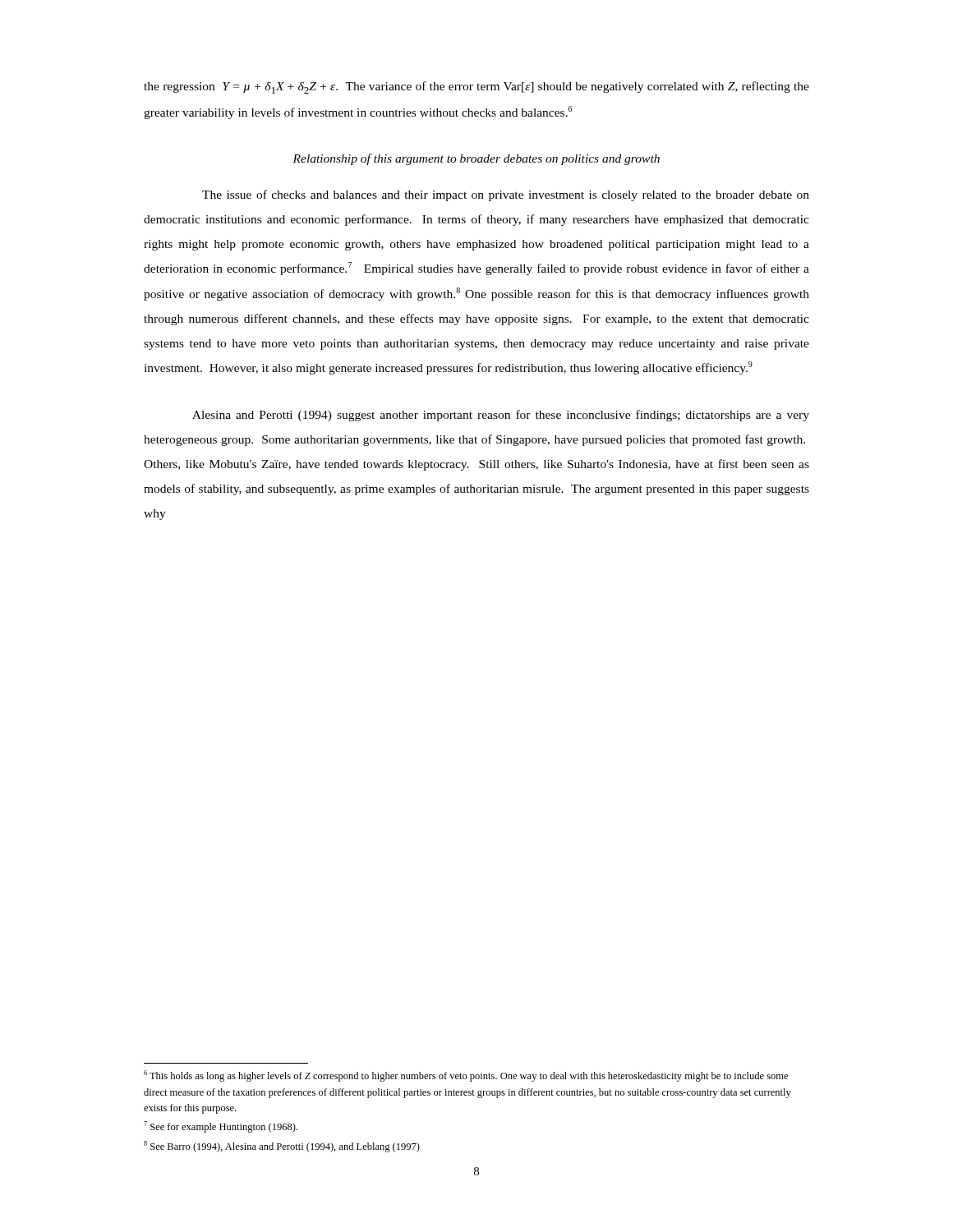The image size is (953, 1232).
Task: Locate the block of text that opens with "The issue of checks and balances"
Action: point(476,281)
